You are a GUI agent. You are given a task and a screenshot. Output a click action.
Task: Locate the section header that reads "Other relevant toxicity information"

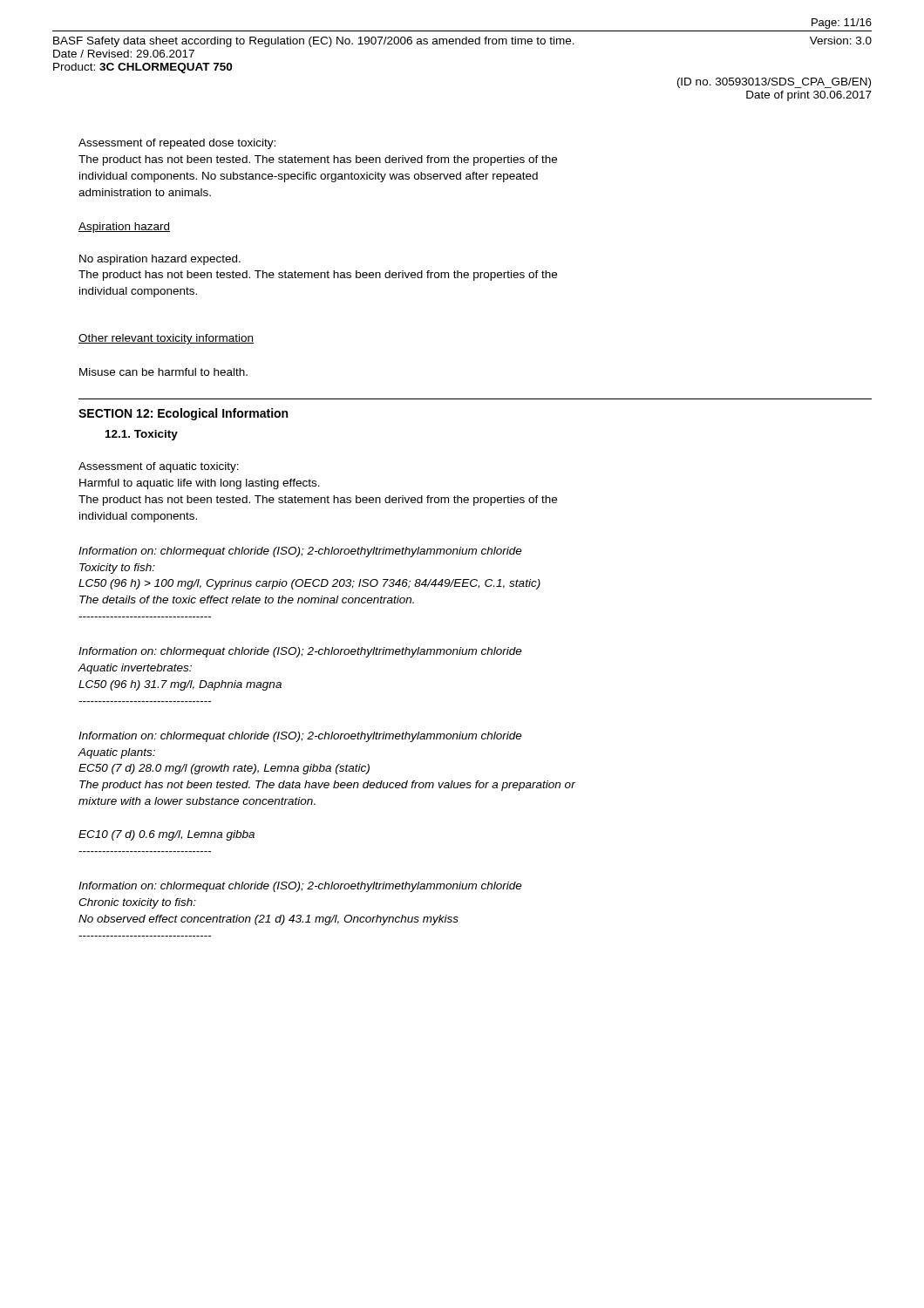point(166,338)
